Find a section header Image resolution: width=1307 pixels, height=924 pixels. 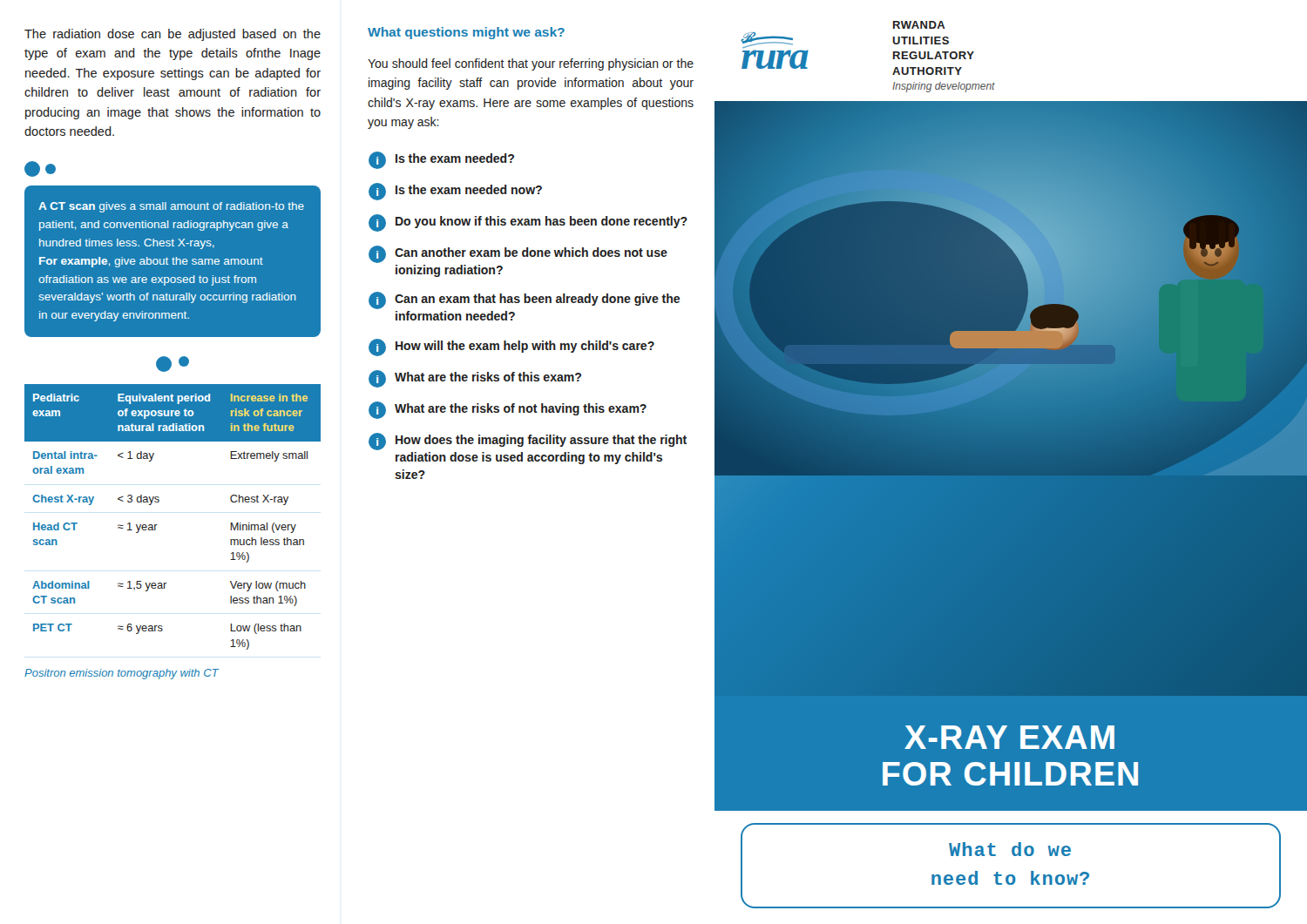[466, 32]
